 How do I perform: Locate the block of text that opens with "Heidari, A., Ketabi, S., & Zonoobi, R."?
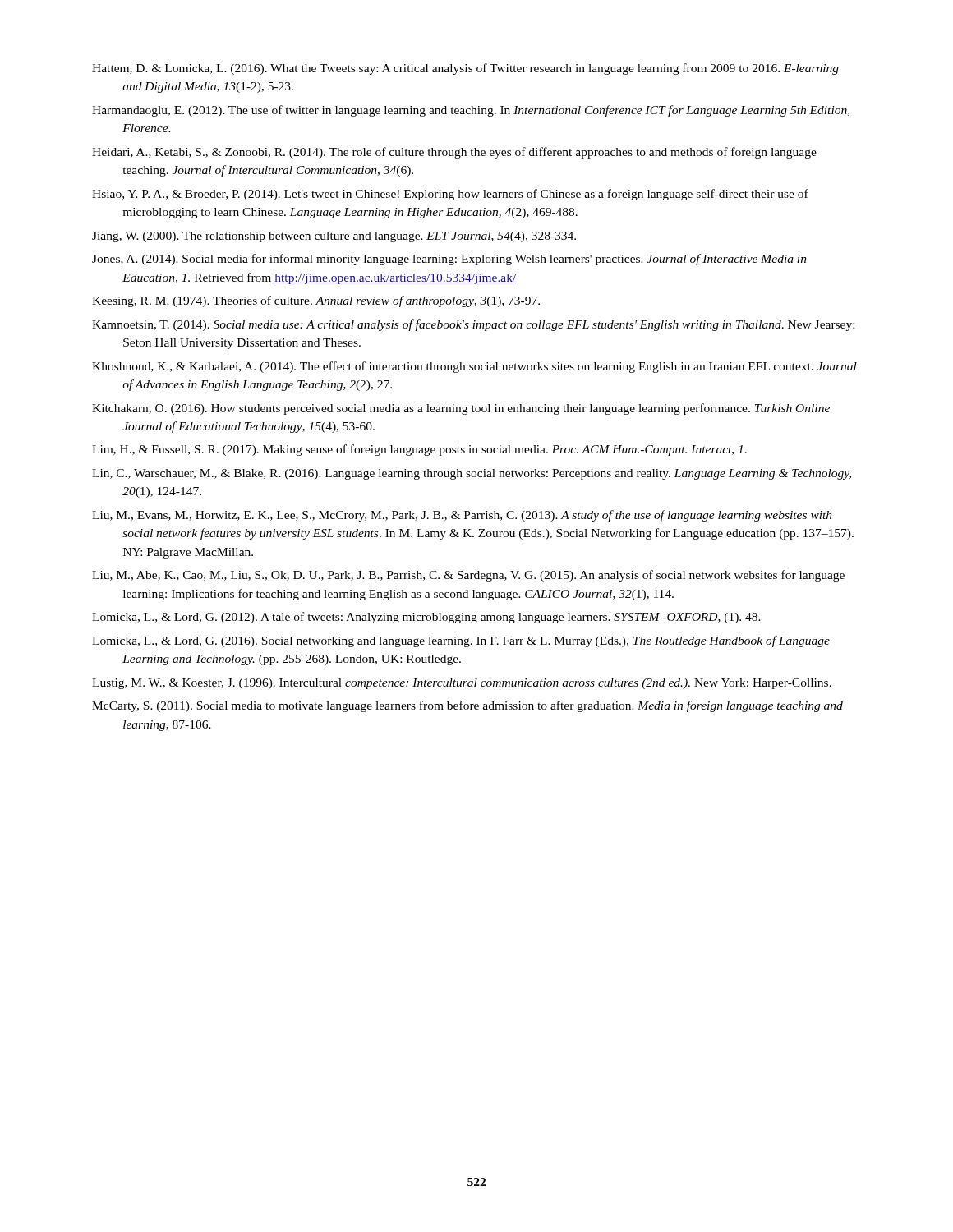coord(454,161)
